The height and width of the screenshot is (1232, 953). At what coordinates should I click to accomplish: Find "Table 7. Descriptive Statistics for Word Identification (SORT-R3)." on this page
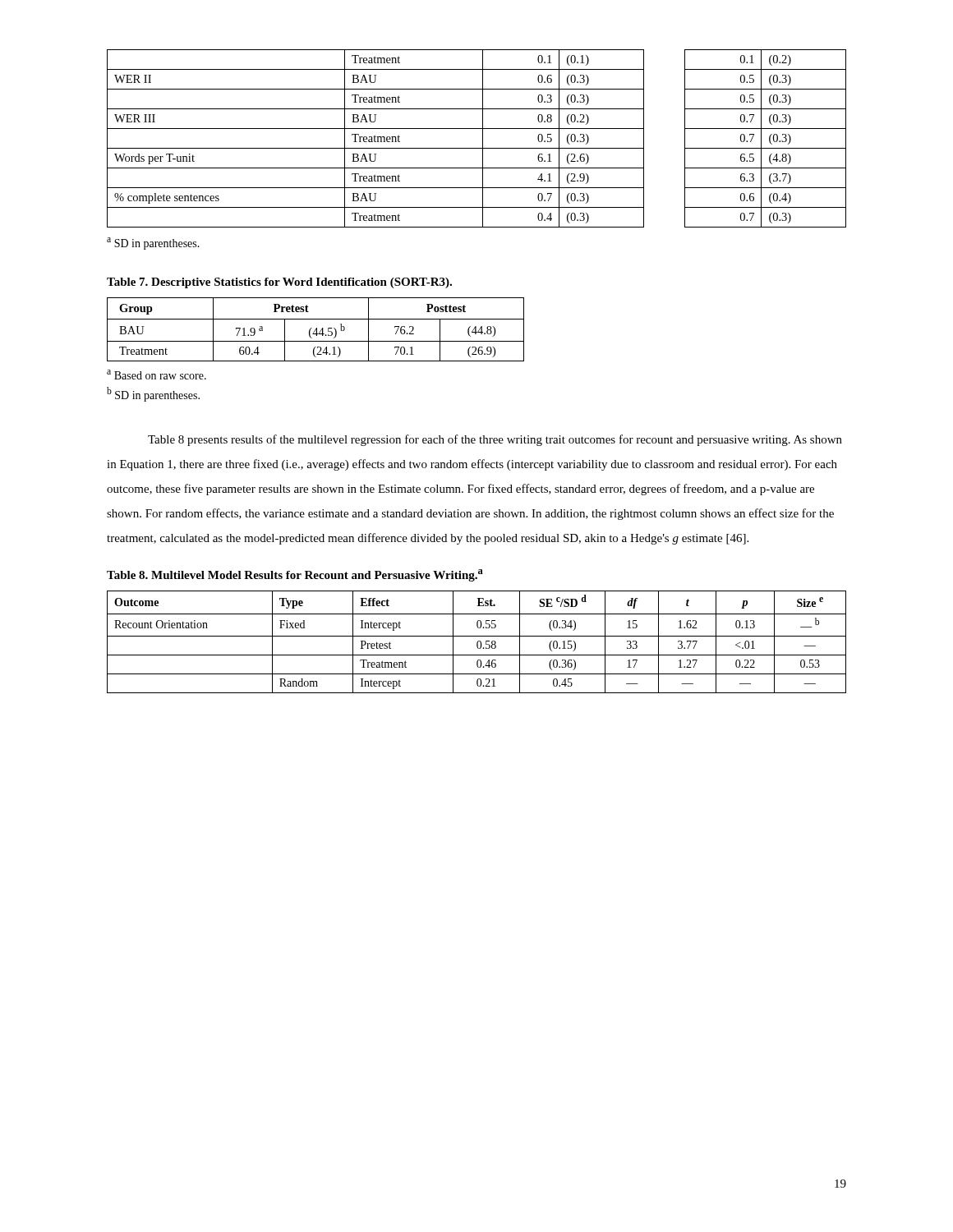point(280,281)
